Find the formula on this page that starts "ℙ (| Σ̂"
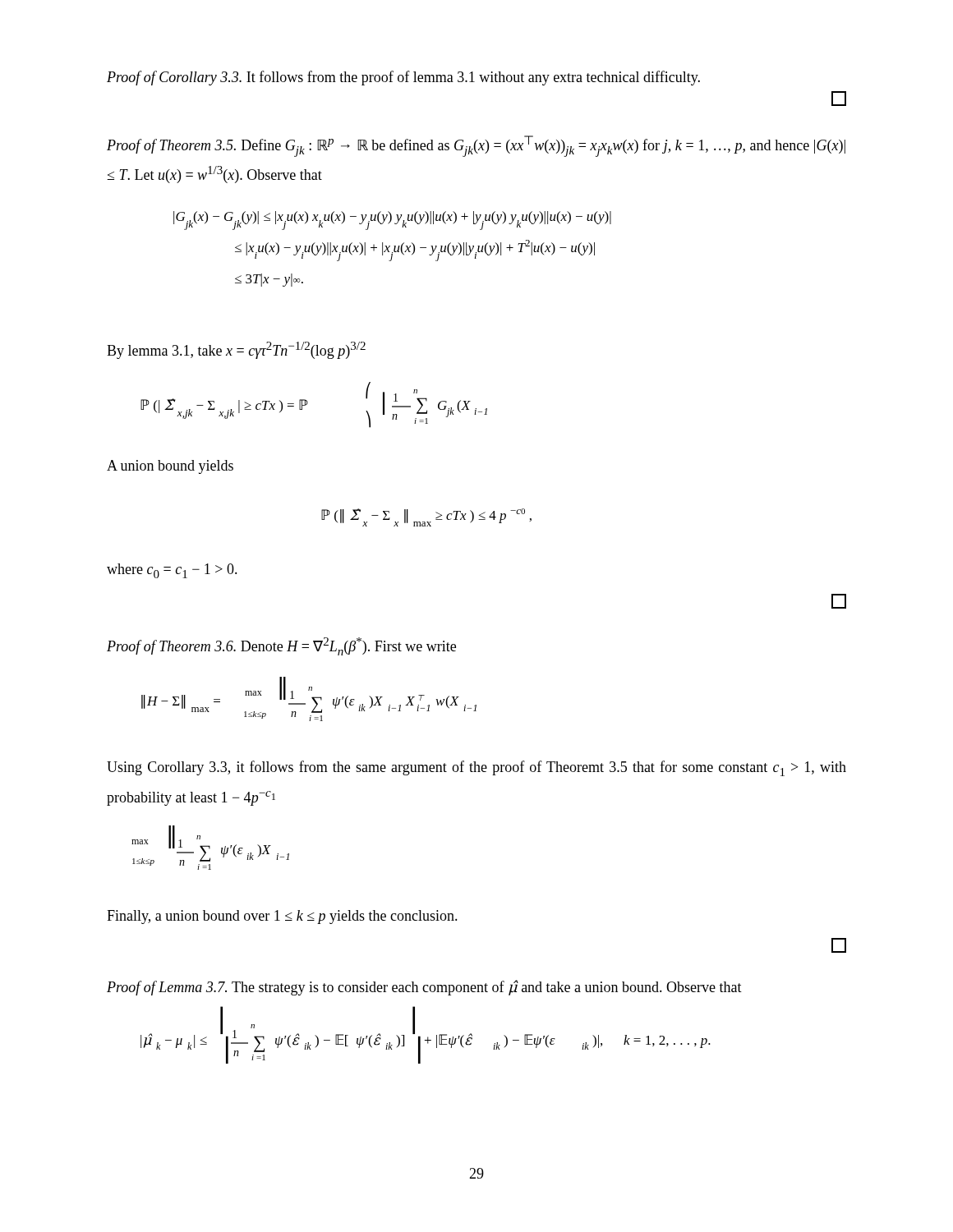Image resolution: width=953 pixels, height=1232 pixels. pos(476,405)
